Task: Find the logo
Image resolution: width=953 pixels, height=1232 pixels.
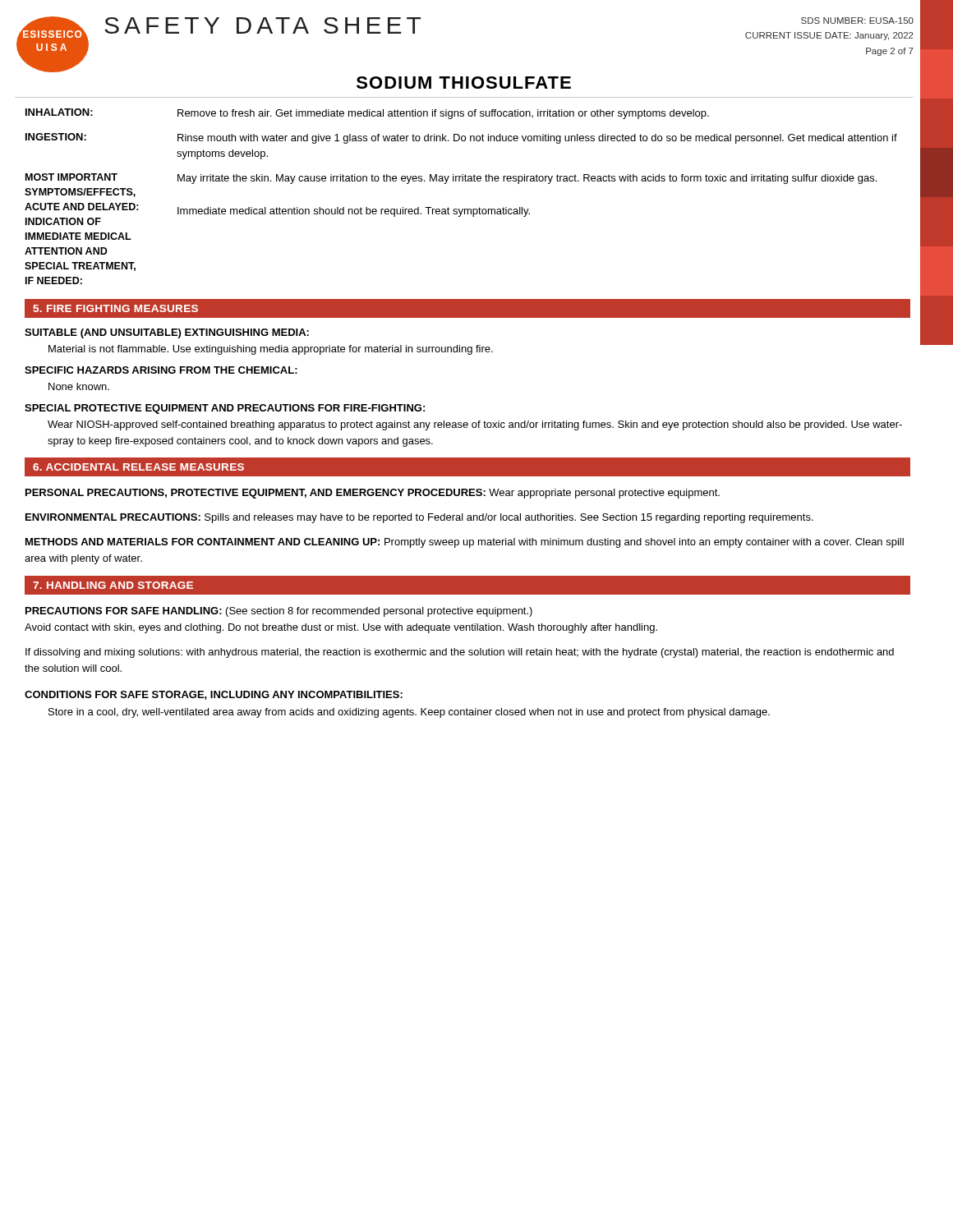Action: 53,44
